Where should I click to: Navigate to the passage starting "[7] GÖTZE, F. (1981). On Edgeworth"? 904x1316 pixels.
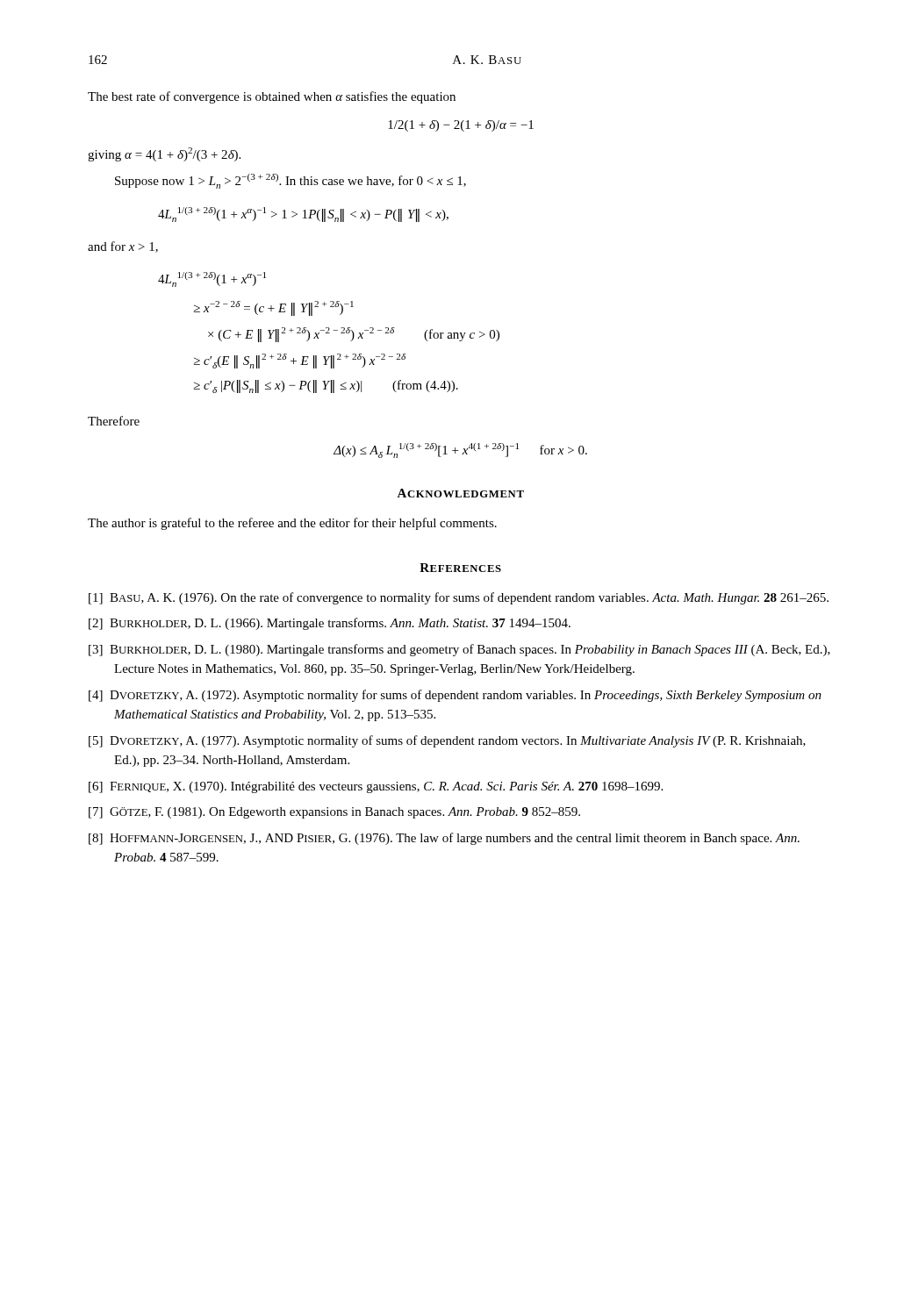click(x=334, y=812)
